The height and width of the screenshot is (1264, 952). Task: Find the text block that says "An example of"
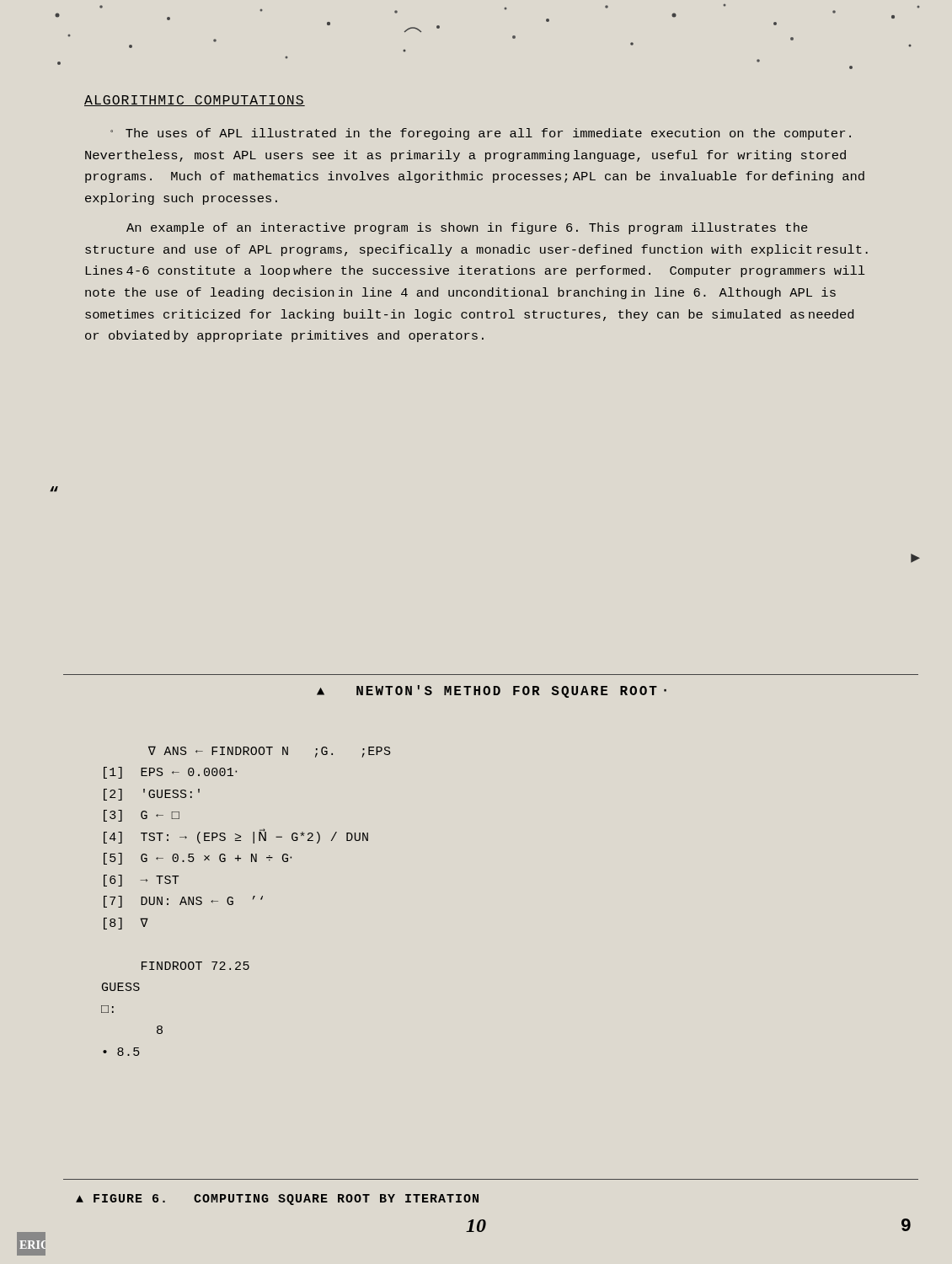pos(480,283)
